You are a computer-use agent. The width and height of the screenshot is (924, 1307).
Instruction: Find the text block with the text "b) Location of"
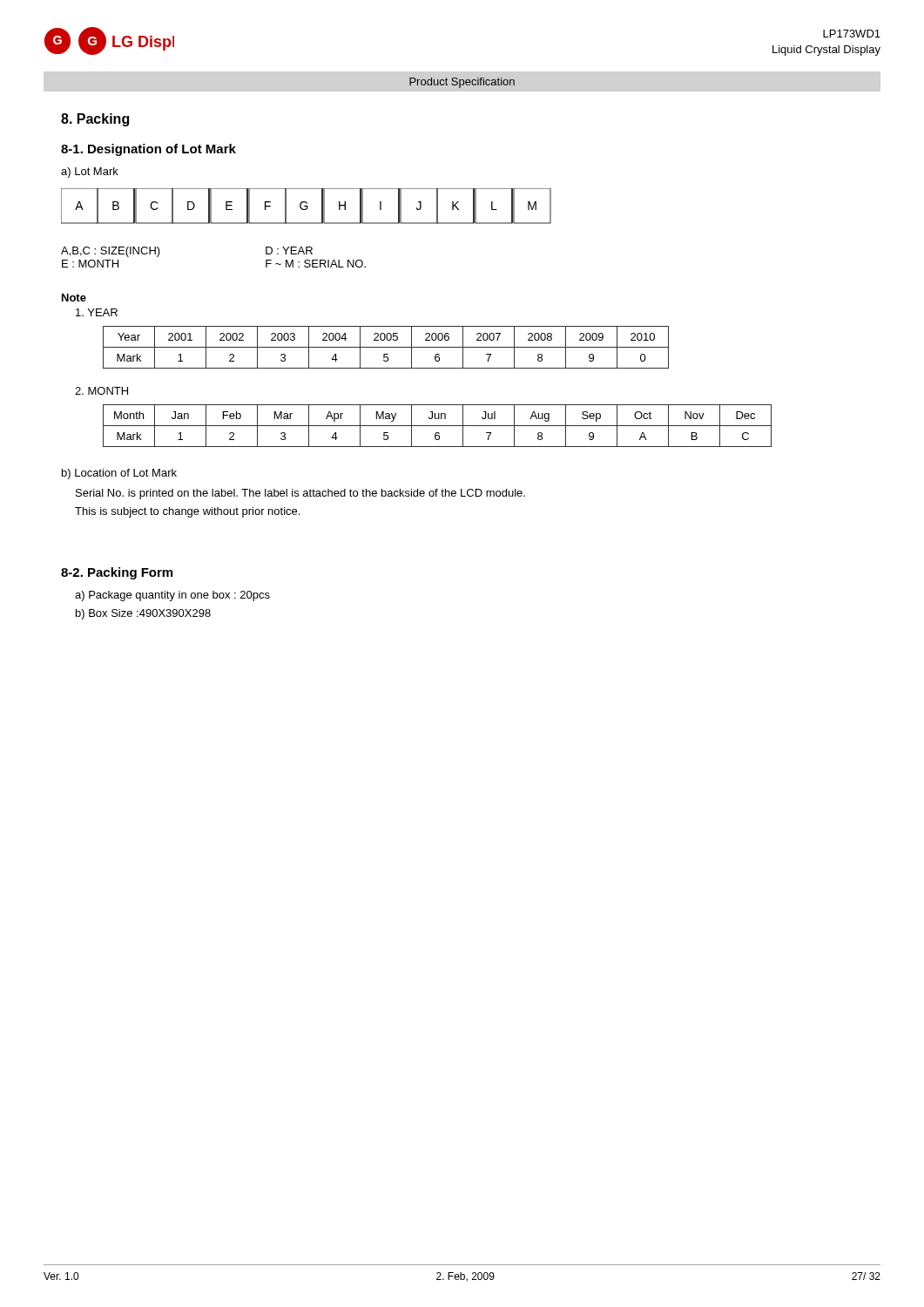pos(119,473)
